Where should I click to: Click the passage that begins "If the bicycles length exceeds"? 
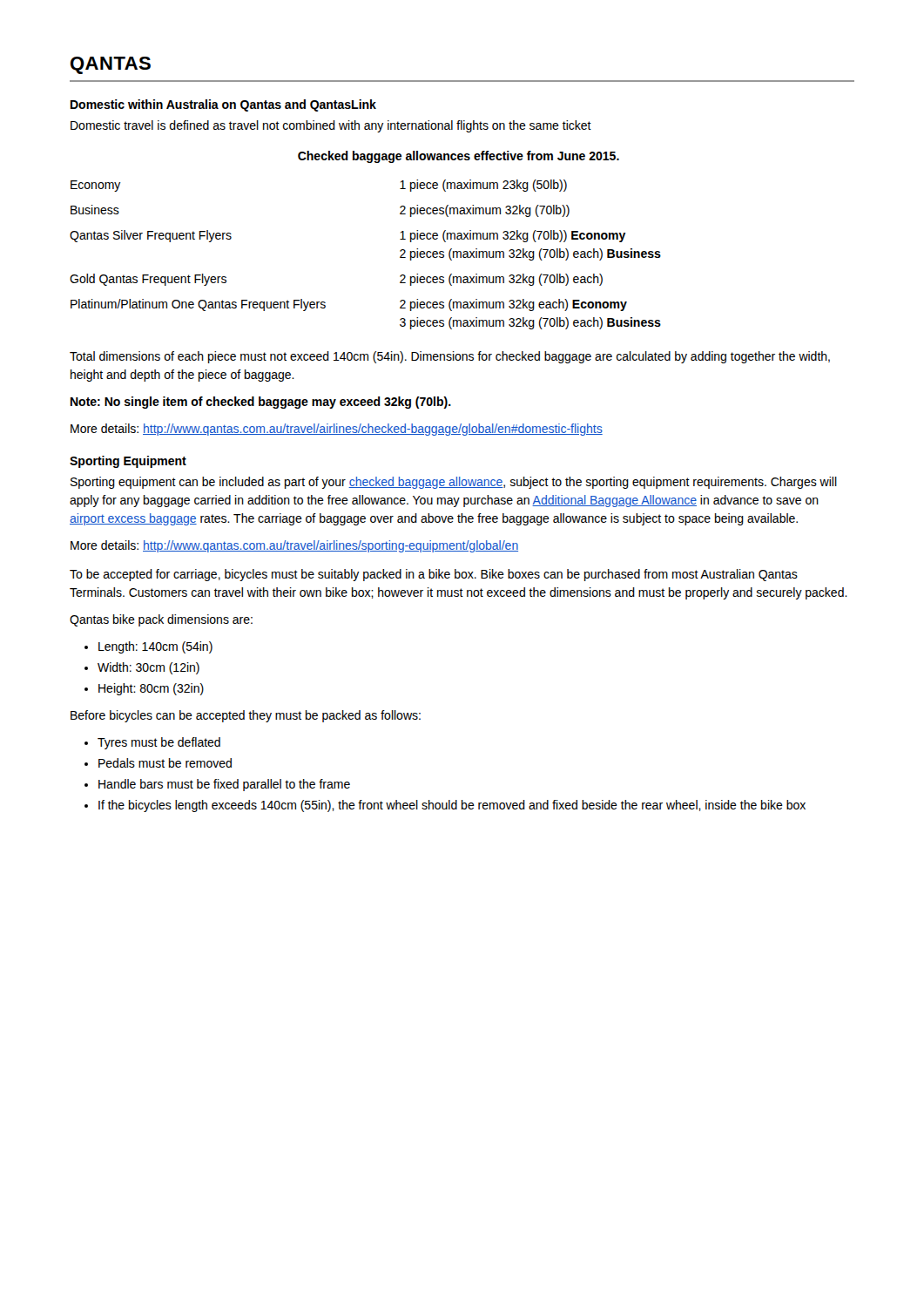coord(452,805)
